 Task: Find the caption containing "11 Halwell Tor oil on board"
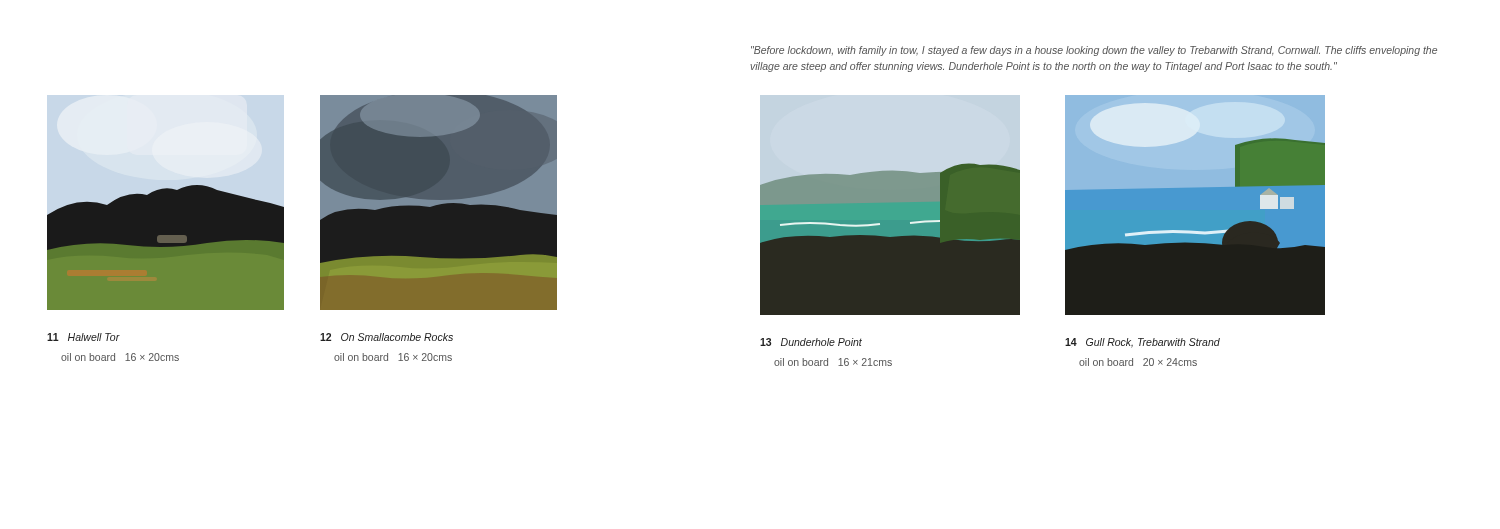coord(113,346)
